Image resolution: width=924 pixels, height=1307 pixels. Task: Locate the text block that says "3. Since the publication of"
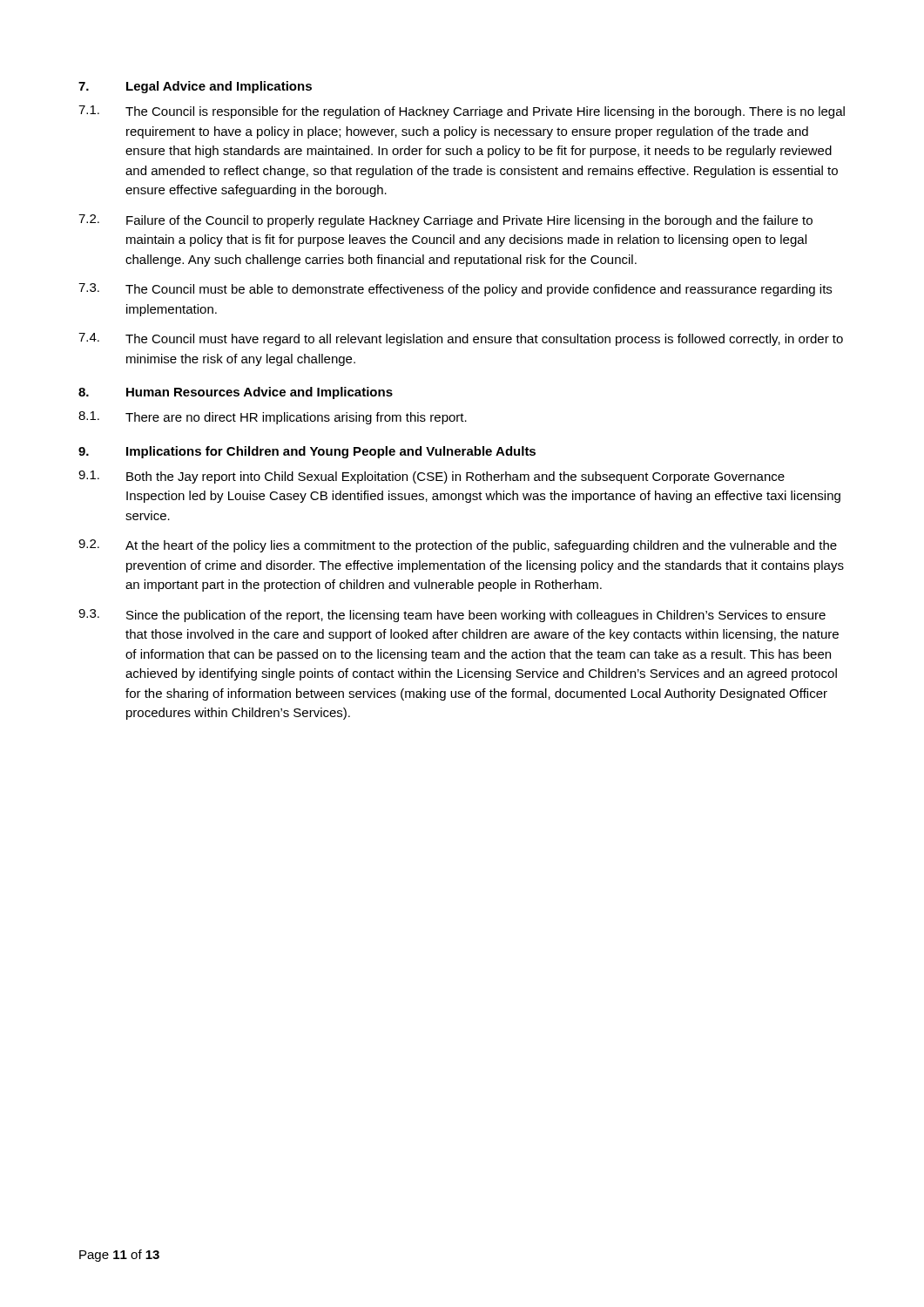[462, 664]
